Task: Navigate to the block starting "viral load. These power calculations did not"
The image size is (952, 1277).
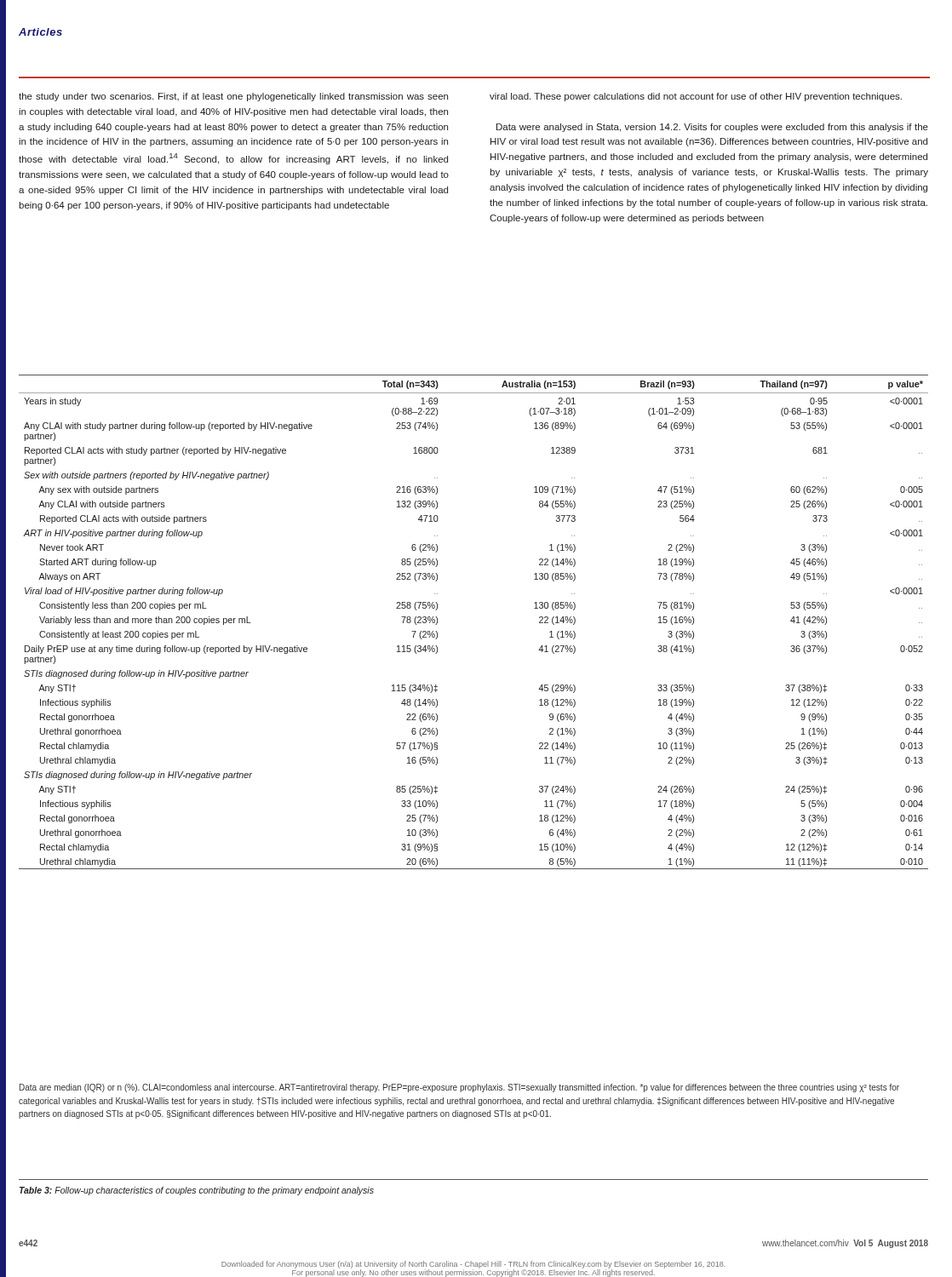Action: click(x=709, y=157)
